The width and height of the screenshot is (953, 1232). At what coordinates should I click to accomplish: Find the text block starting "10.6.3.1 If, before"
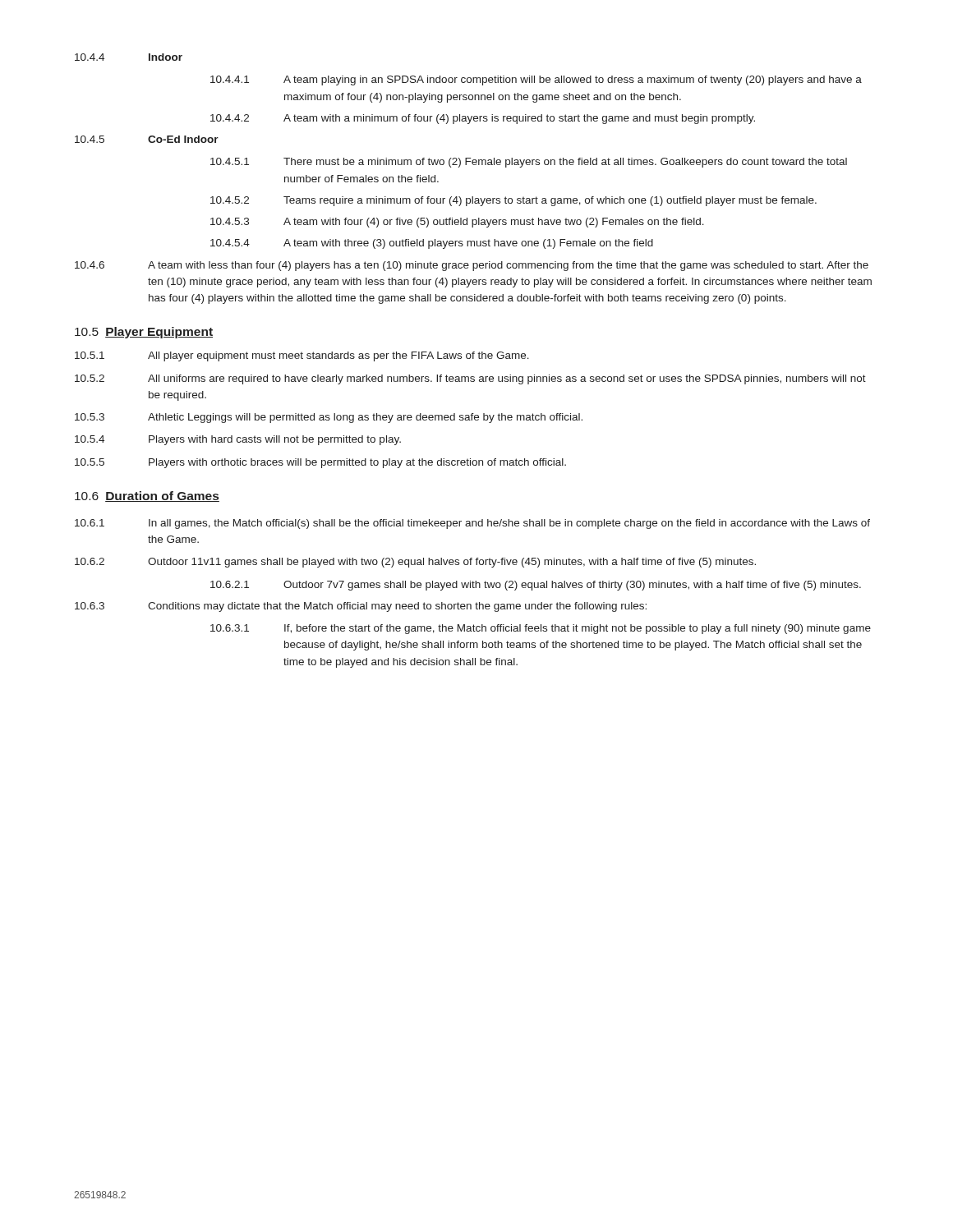[x=544, y=645]
